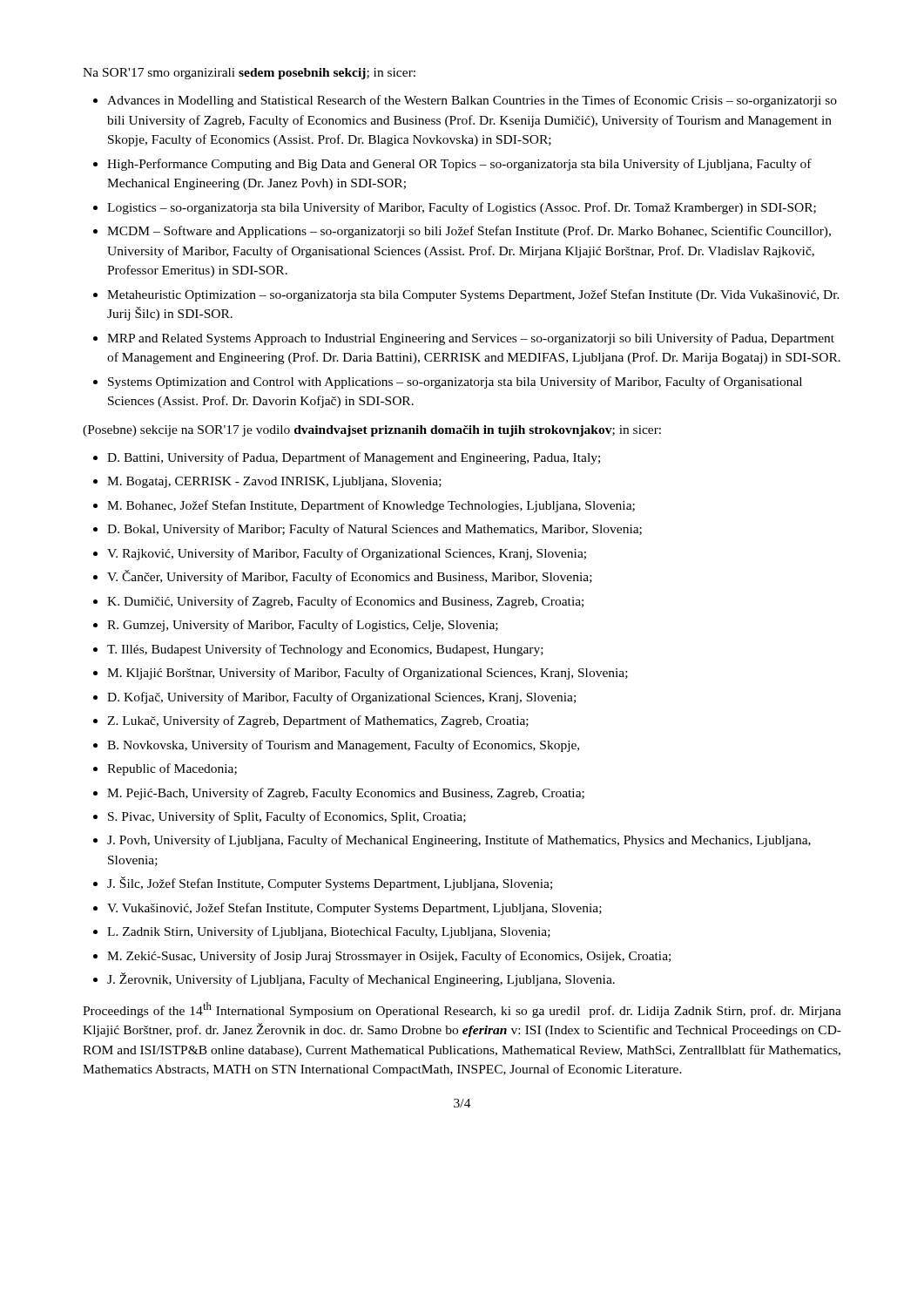Locate the block of text that opens with "Metaheuristic Optimization – so-organizatorja"
The width and height of the screenshot is (924, 1307).
click(474, 304)
